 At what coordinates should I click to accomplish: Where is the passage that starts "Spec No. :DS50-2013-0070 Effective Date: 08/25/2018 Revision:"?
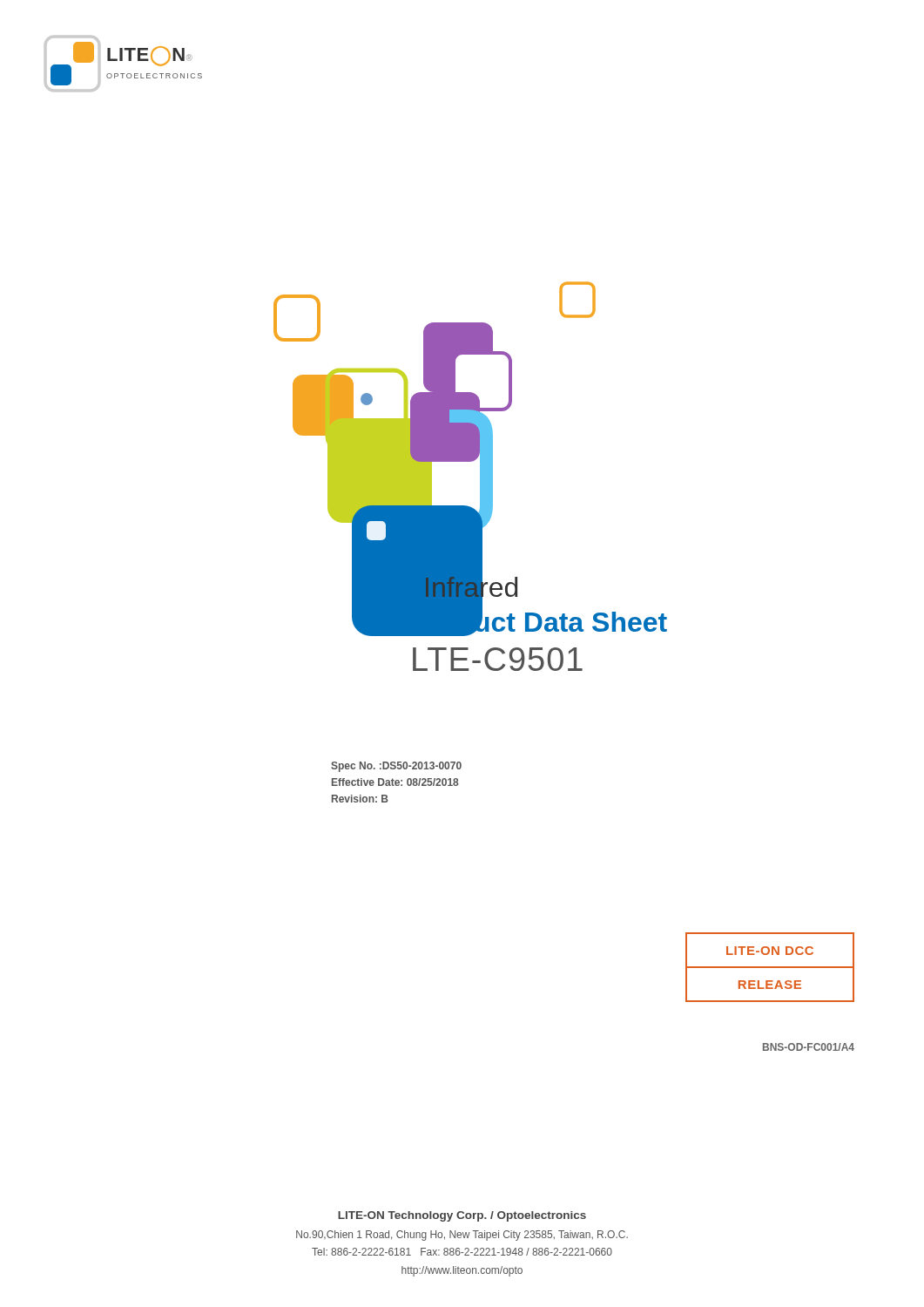click(396, 783)
